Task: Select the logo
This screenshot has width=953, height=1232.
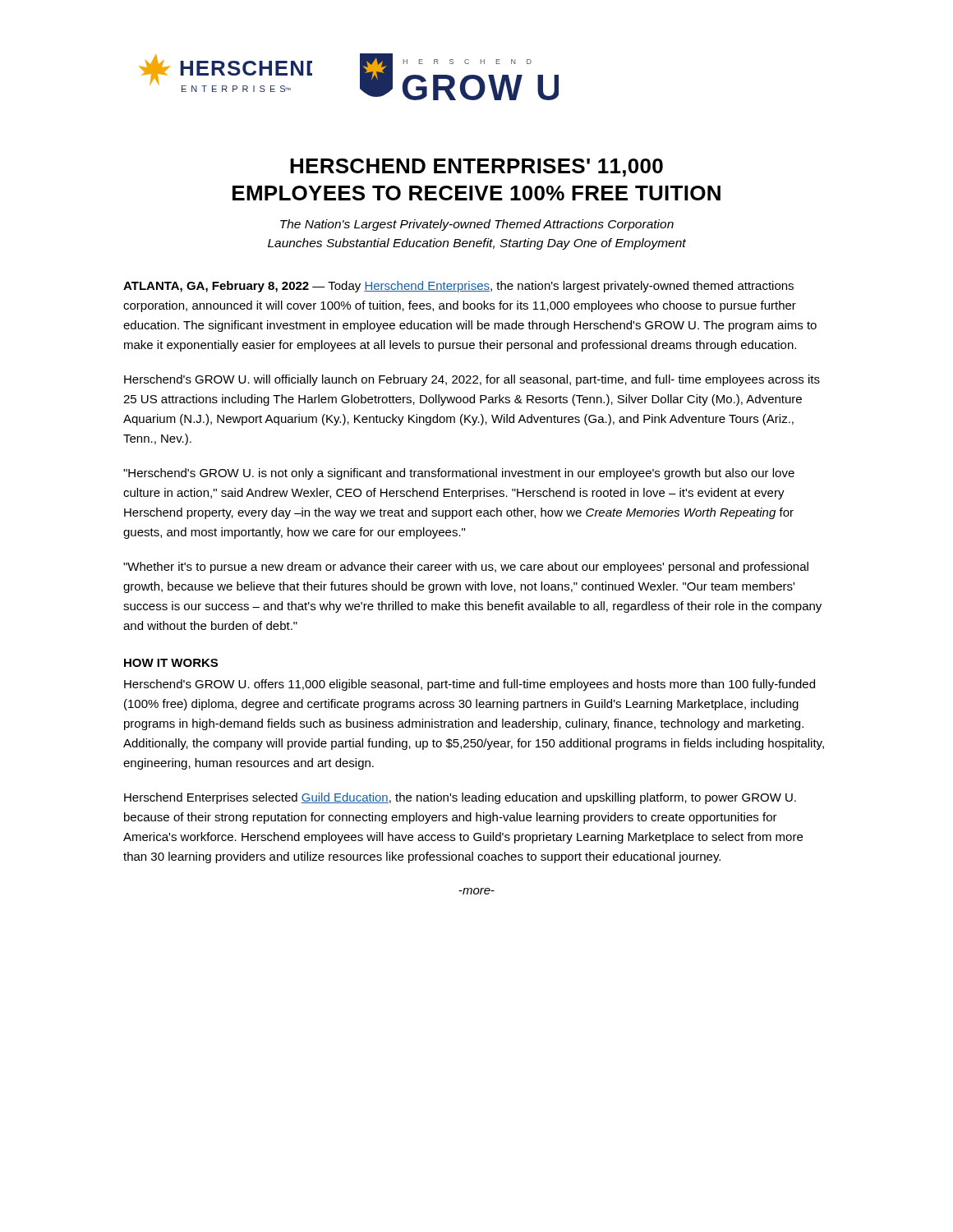Action: click(x=476, y=86)
